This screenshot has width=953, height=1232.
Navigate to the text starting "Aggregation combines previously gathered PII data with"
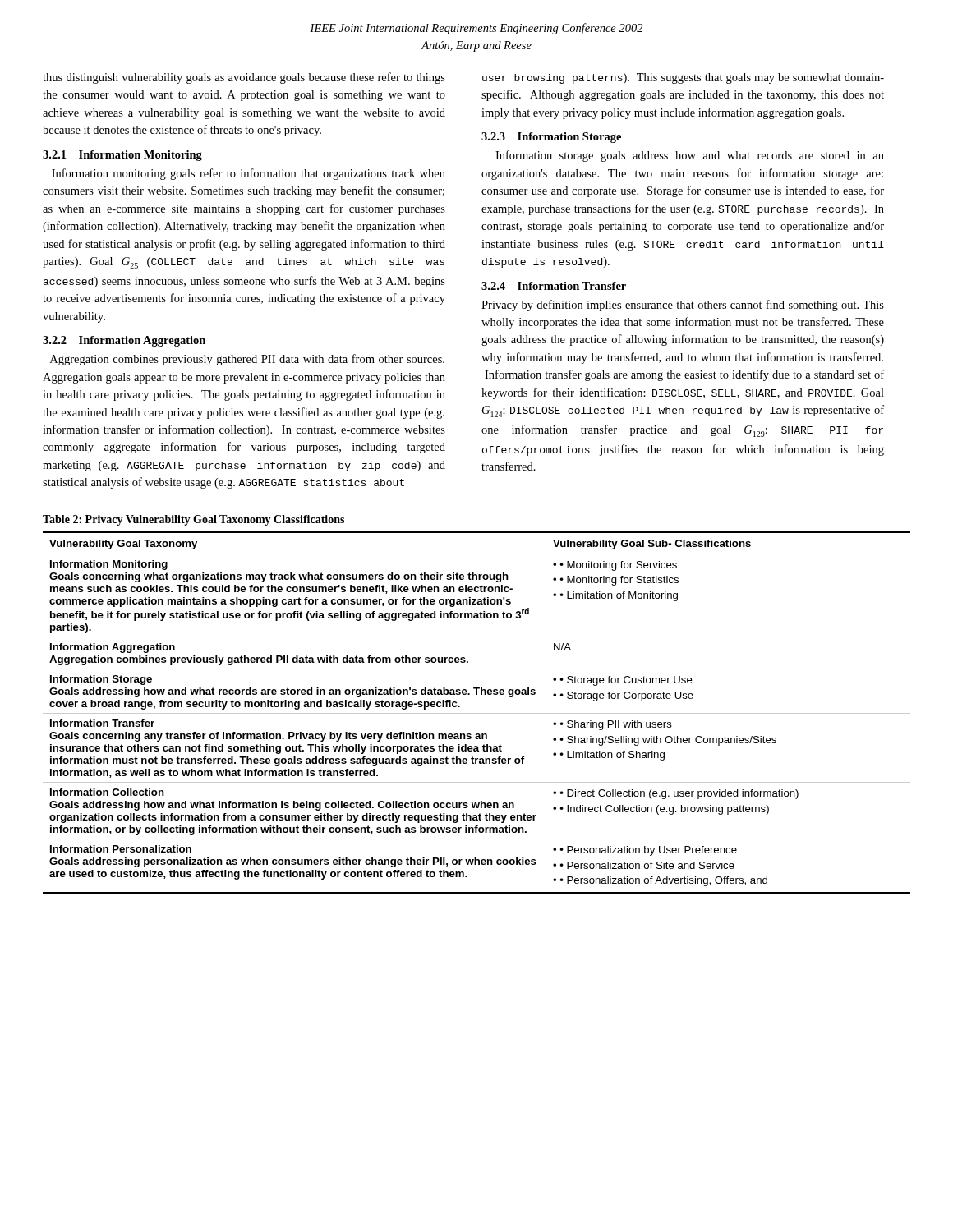(244, 421)
